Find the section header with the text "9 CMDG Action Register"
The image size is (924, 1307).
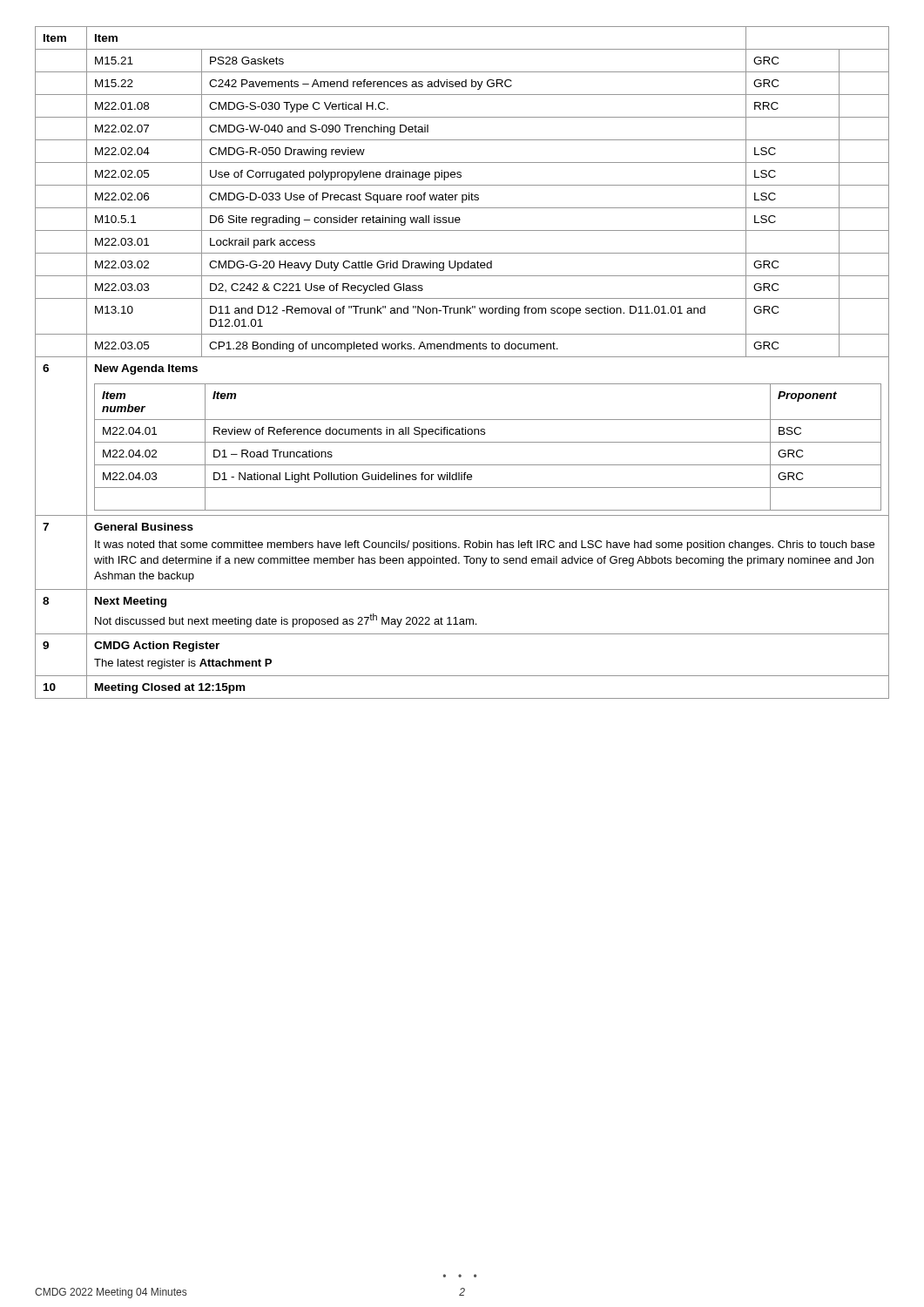click(x=462, y=655)
